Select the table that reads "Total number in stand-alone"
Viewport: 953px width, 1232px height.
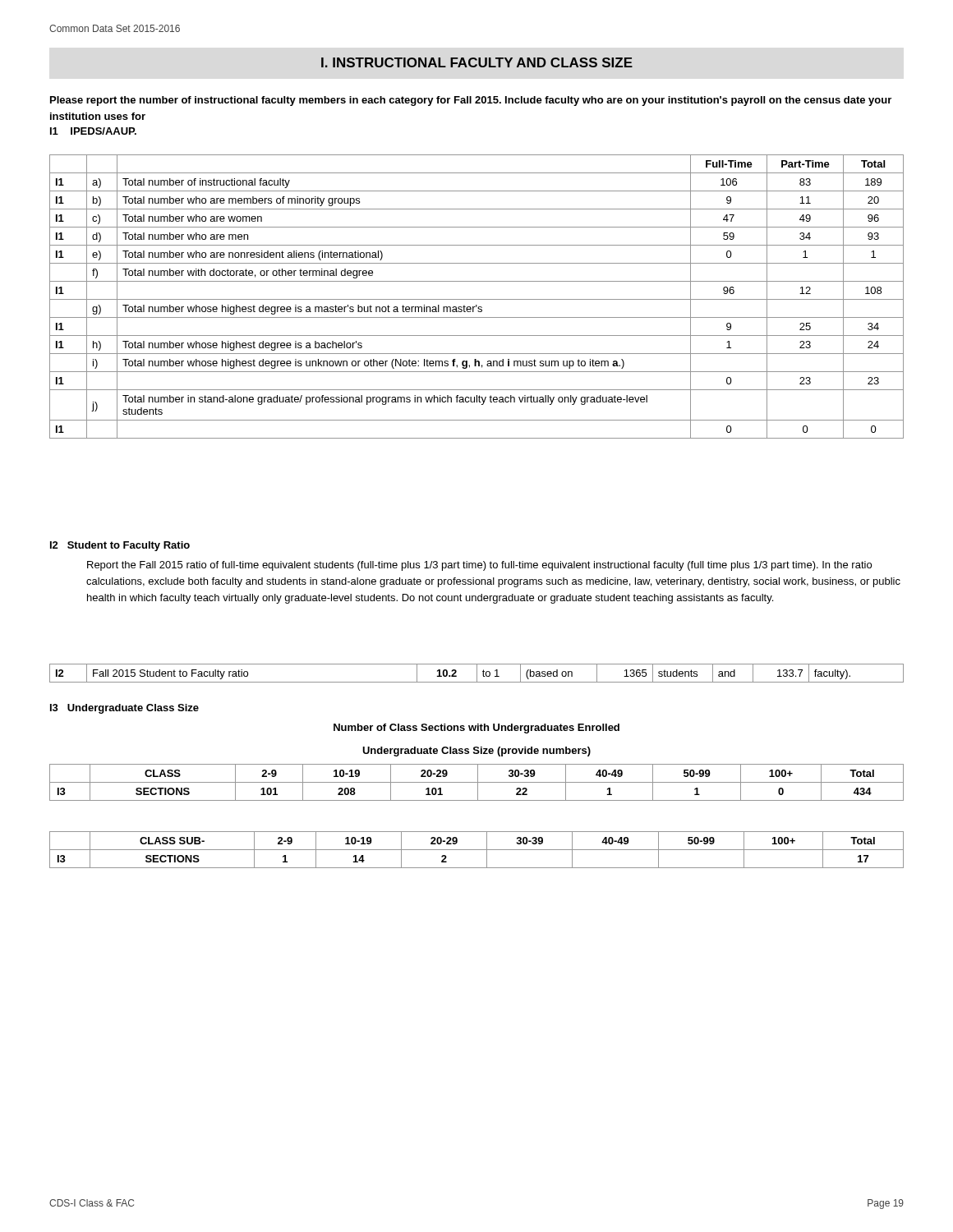(476, 296)
